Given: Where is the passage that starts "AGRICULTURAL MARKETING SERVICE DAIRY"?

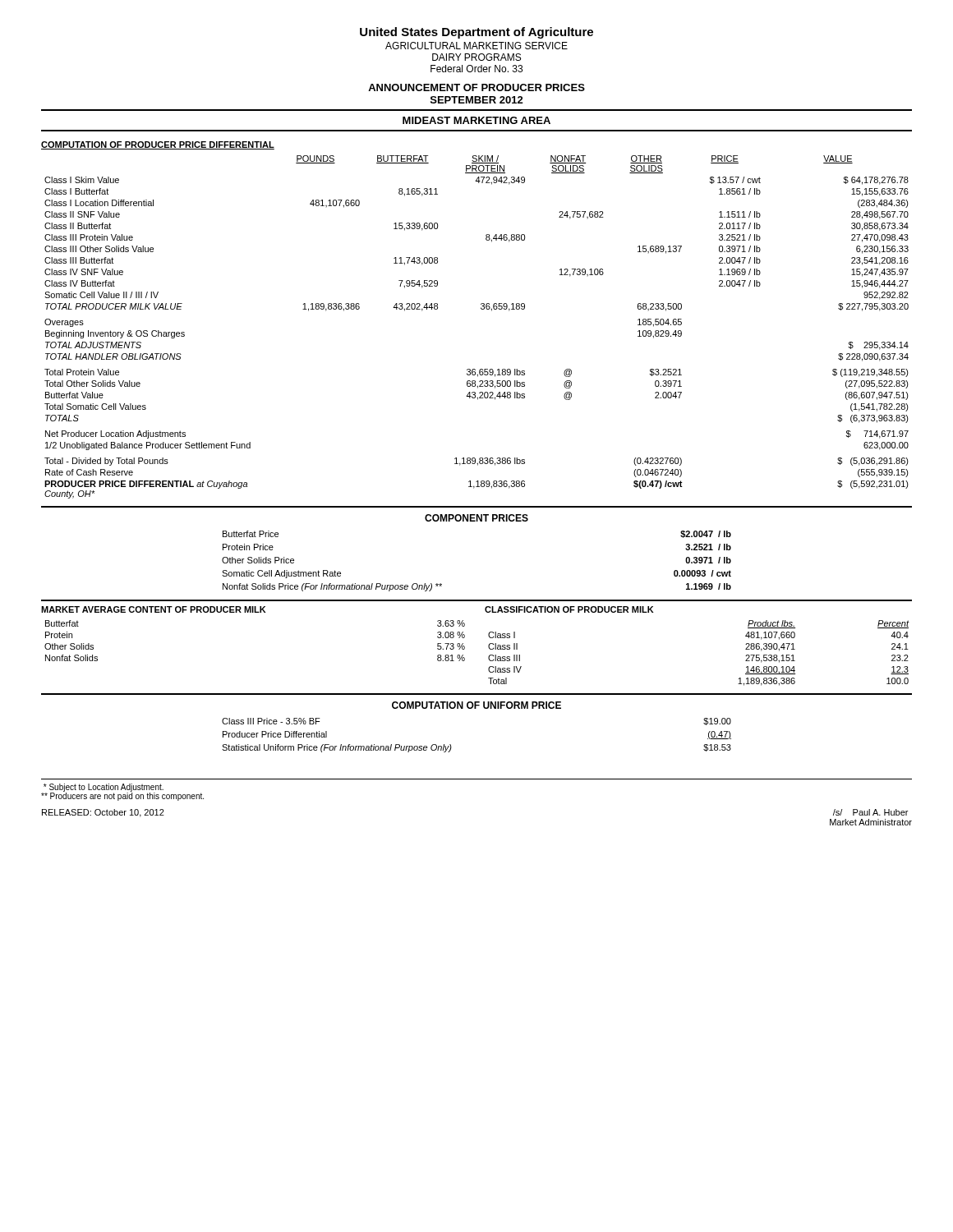Looking at the screenshot, I should tap(476, 58).
